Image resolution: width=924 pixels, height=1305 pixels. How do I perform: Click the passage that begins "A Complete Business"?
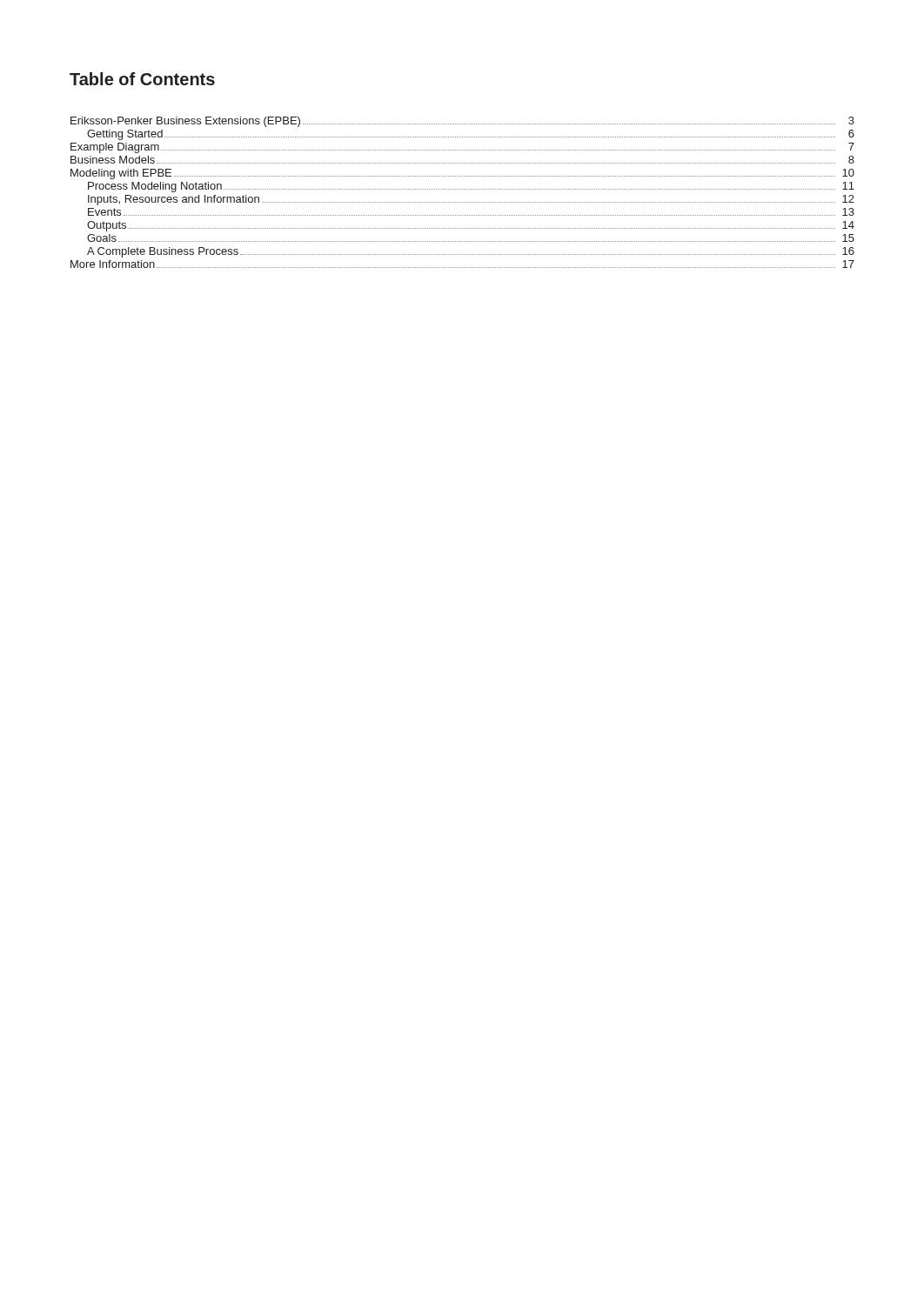(x=462, y=251)
